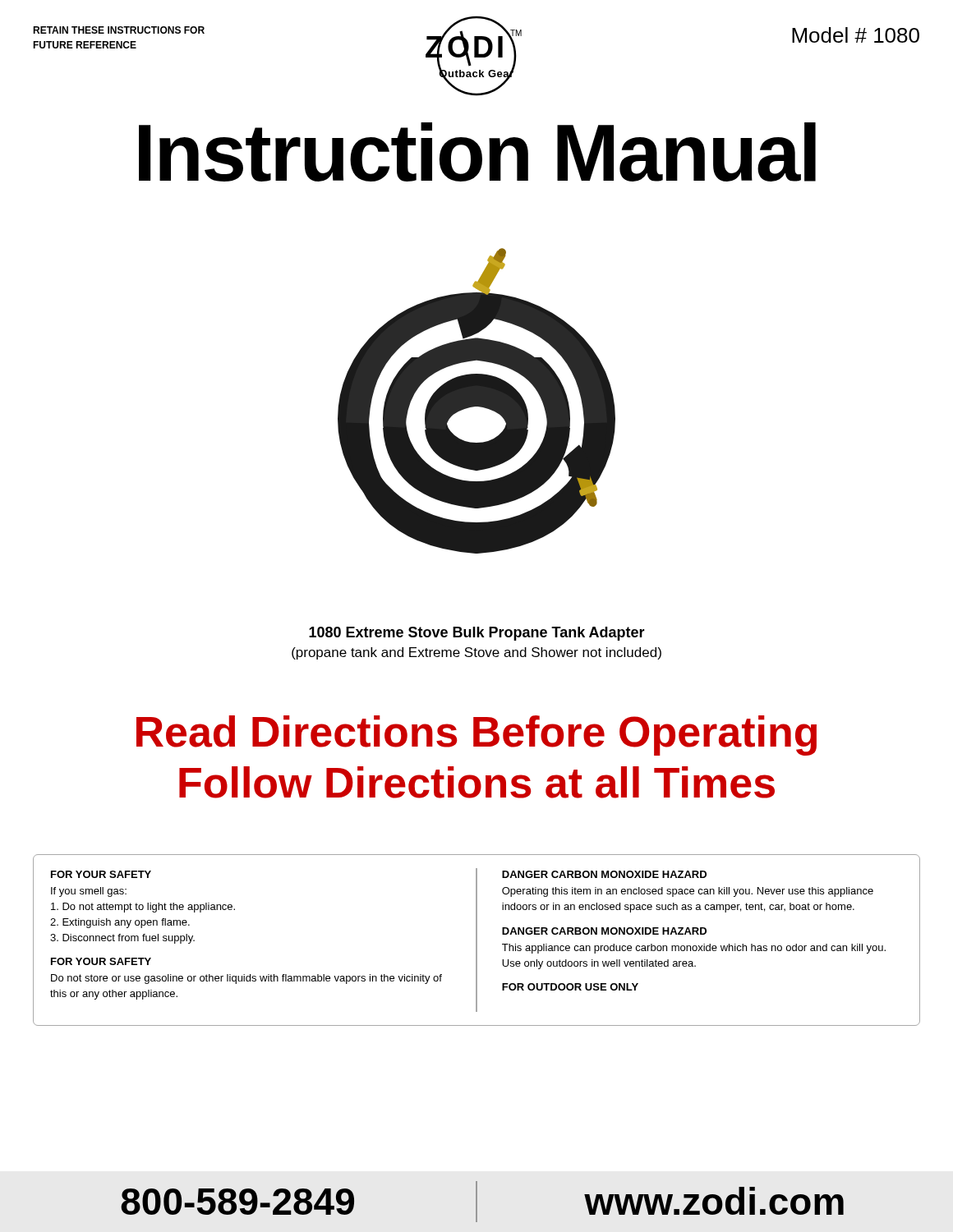The width and height of the screenshot is (953, 1232).
Task: Select the text block that says "FOR YOUR SAFETY If you smell"
Action: click(476, 940)
